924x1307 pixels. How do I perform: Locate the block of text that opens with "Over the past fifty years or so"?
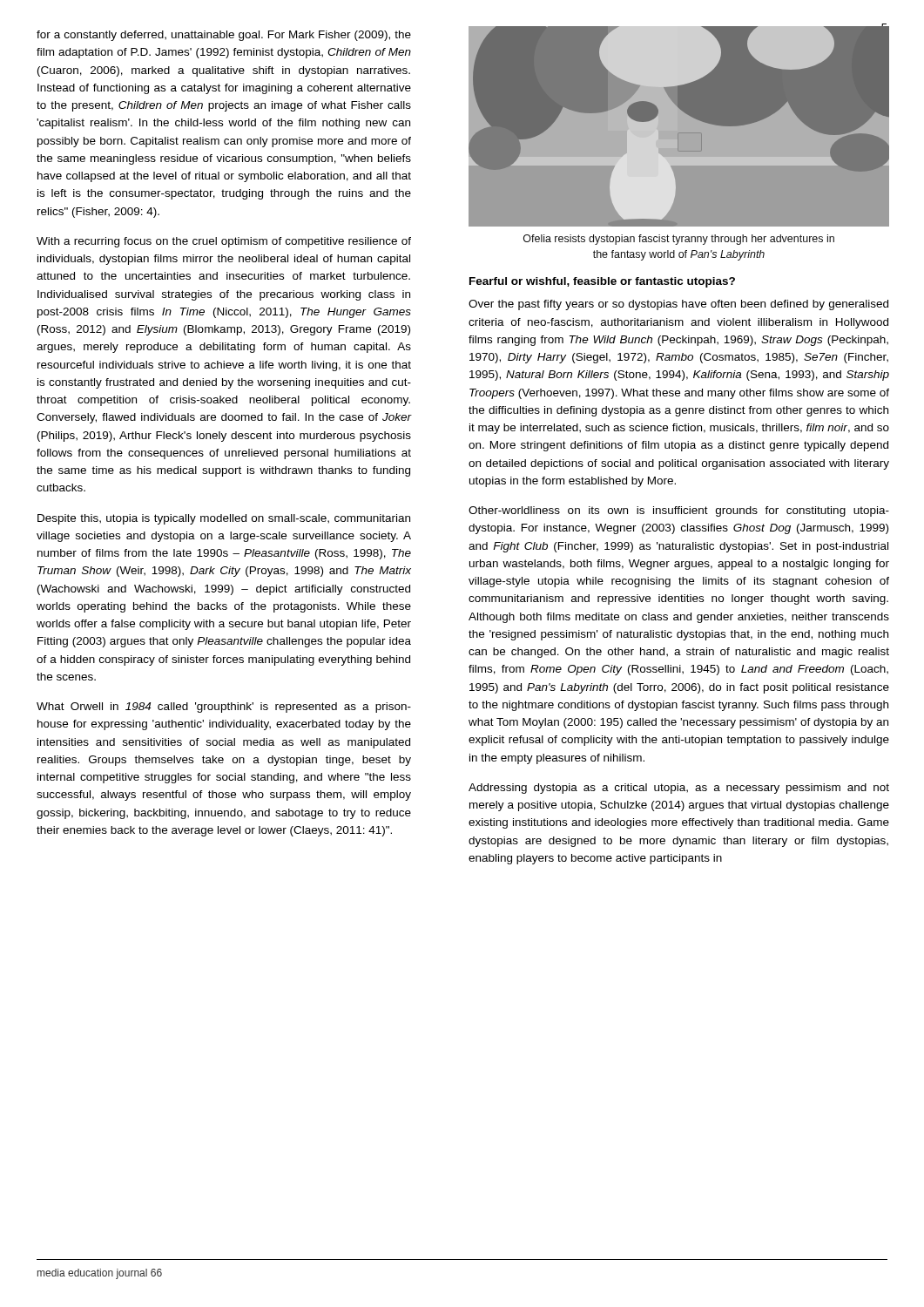679,393
